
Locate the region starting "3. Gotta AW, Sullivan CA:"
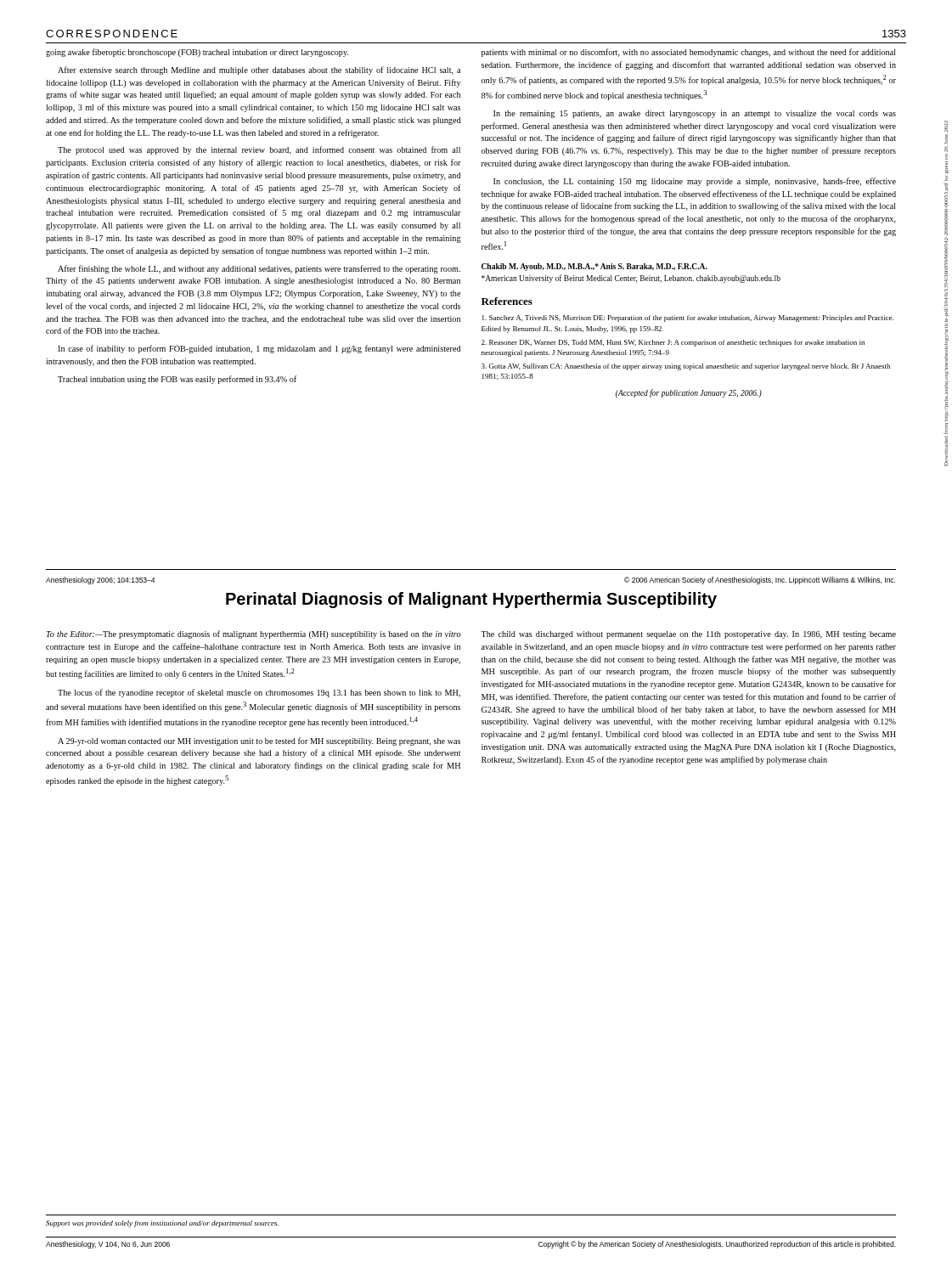(x=686, y=371)
